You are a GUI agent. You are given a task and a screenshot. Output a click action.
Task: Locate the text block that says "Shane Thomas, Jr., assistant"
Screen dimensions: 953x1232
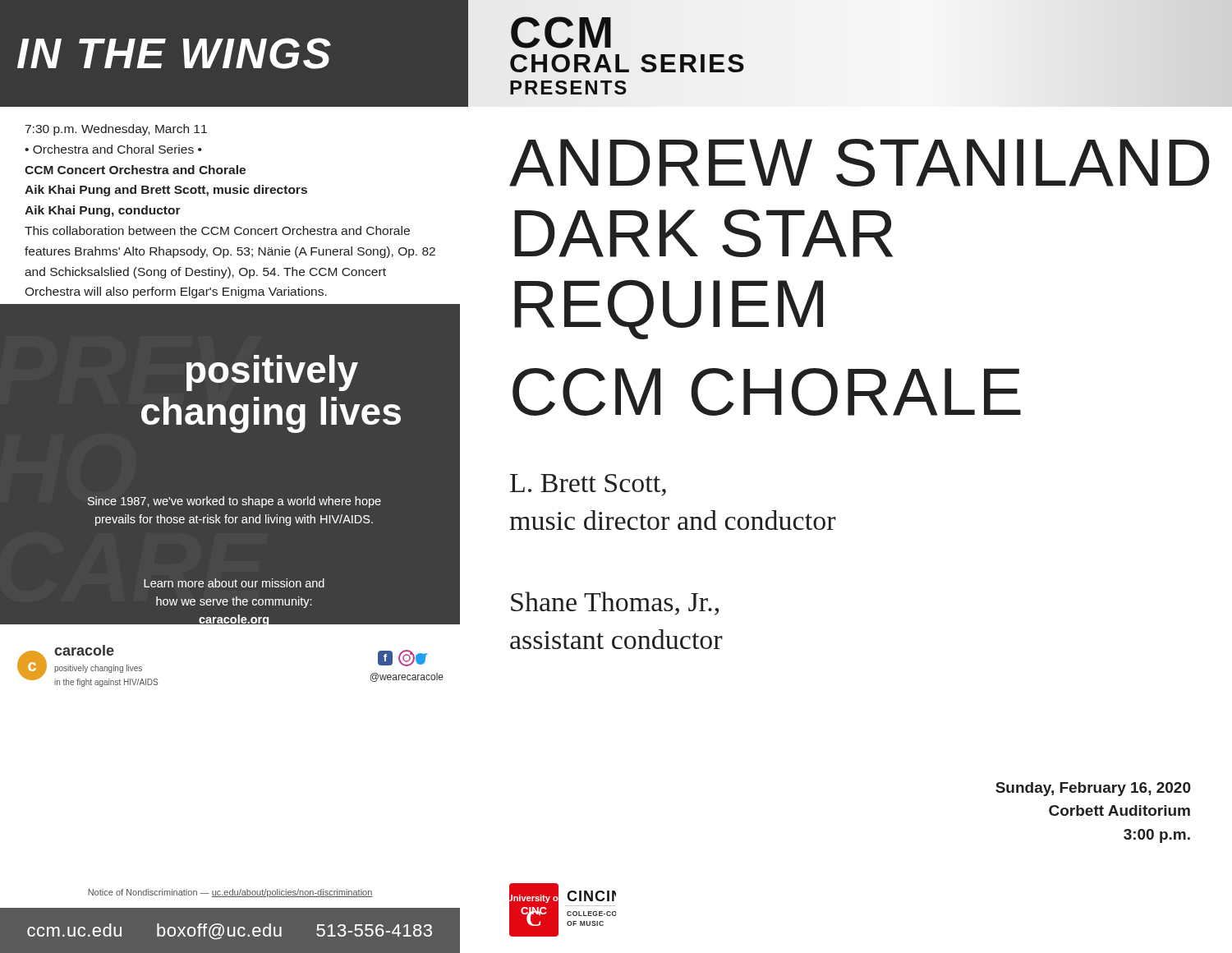coord(616,621)
